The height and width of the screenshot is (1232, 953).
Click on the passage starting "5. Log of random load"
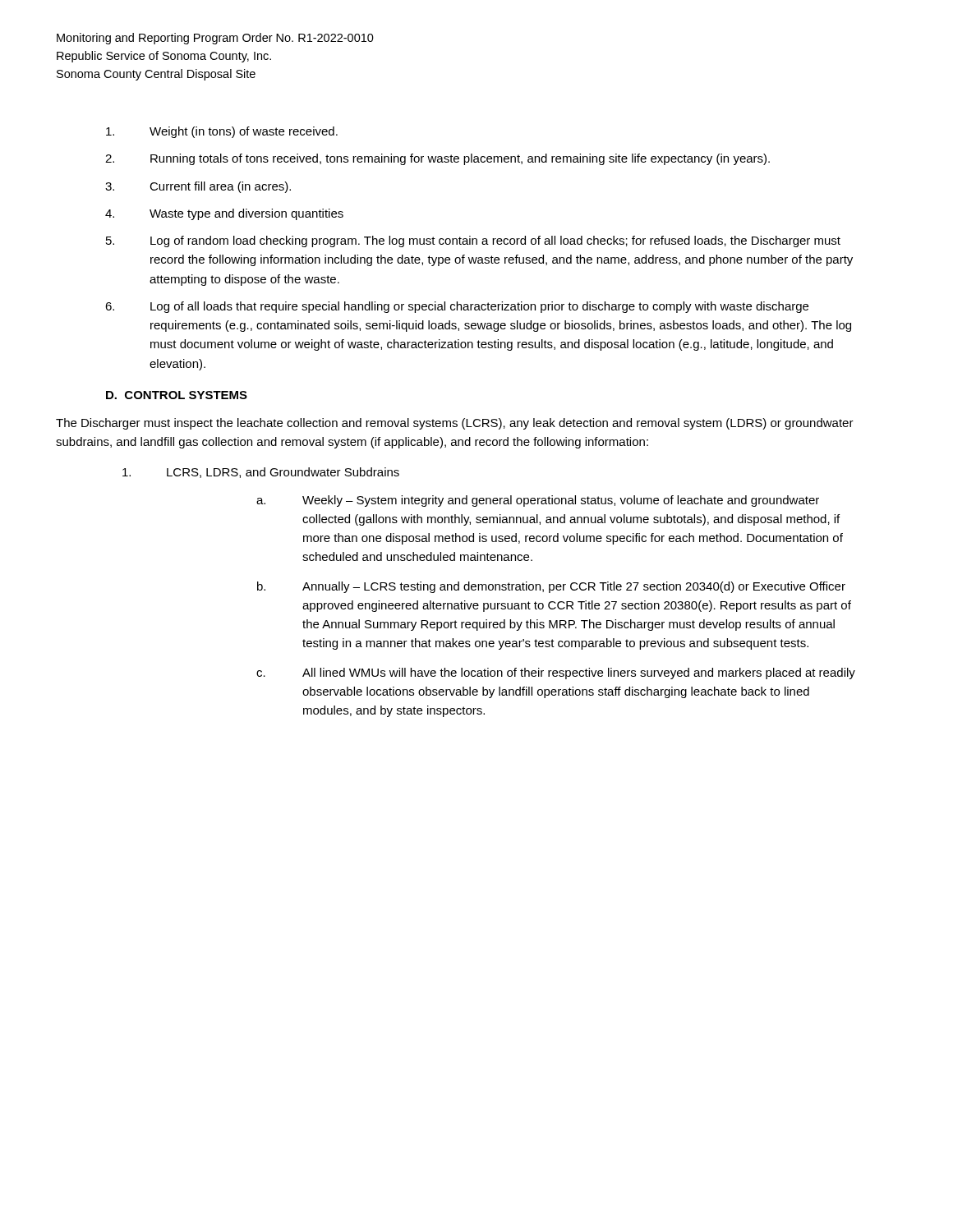458,259
